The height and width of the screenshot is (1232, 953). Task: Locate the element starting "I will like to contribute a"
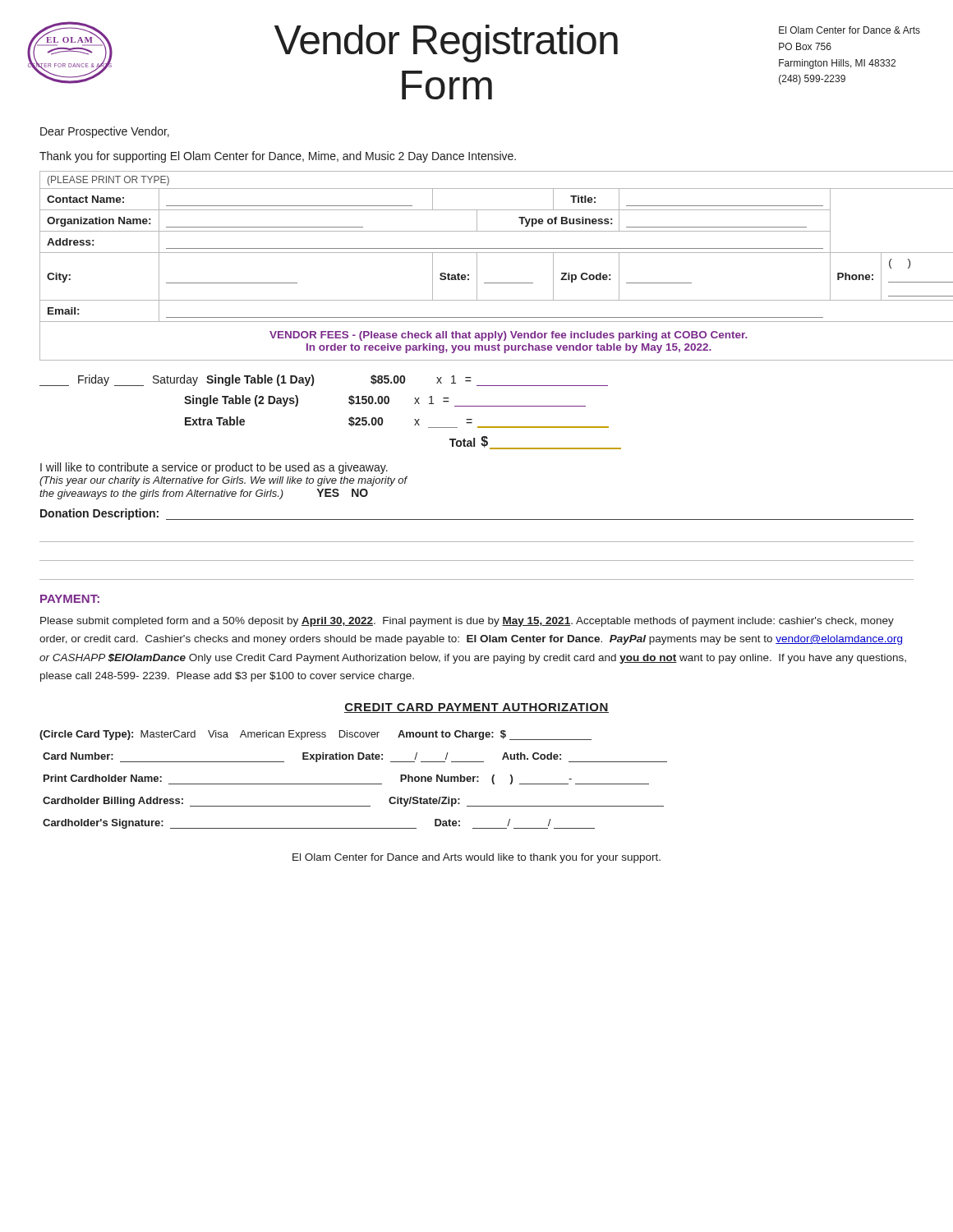tap(214, 468)
